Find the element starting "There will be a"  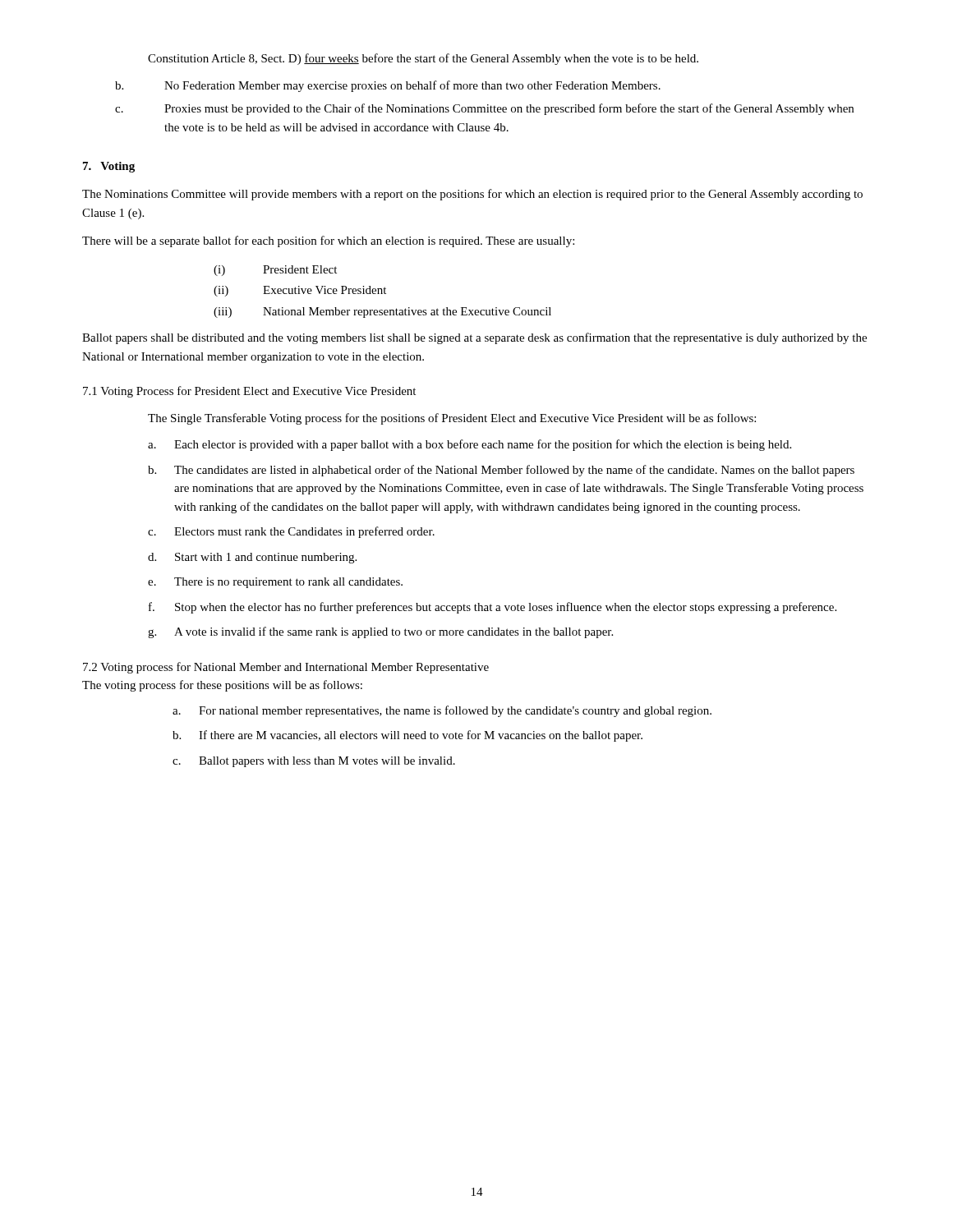[476, 241]
